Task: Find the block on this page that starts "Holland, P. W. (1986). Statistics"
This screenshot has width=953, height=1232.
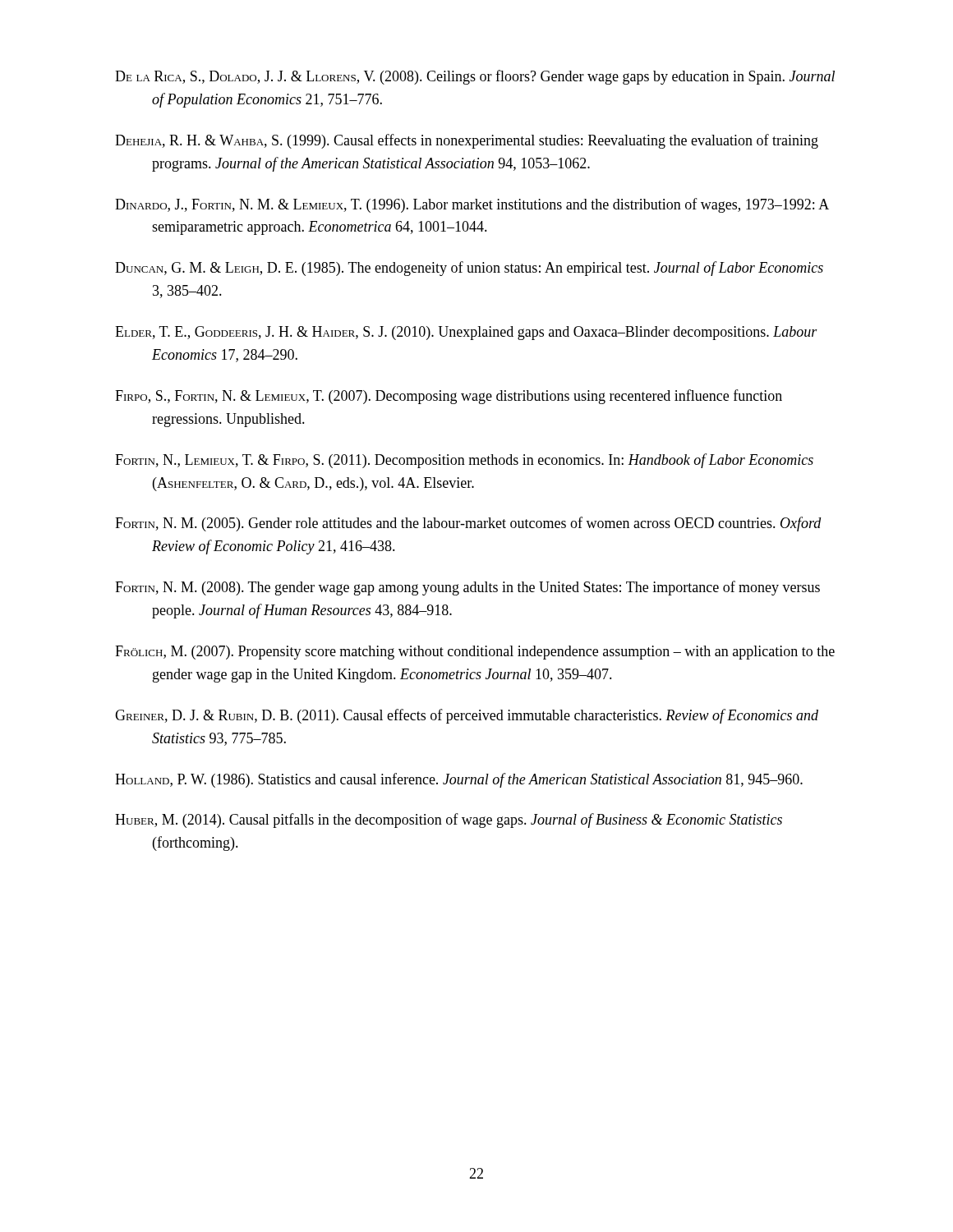Action: 459,779
